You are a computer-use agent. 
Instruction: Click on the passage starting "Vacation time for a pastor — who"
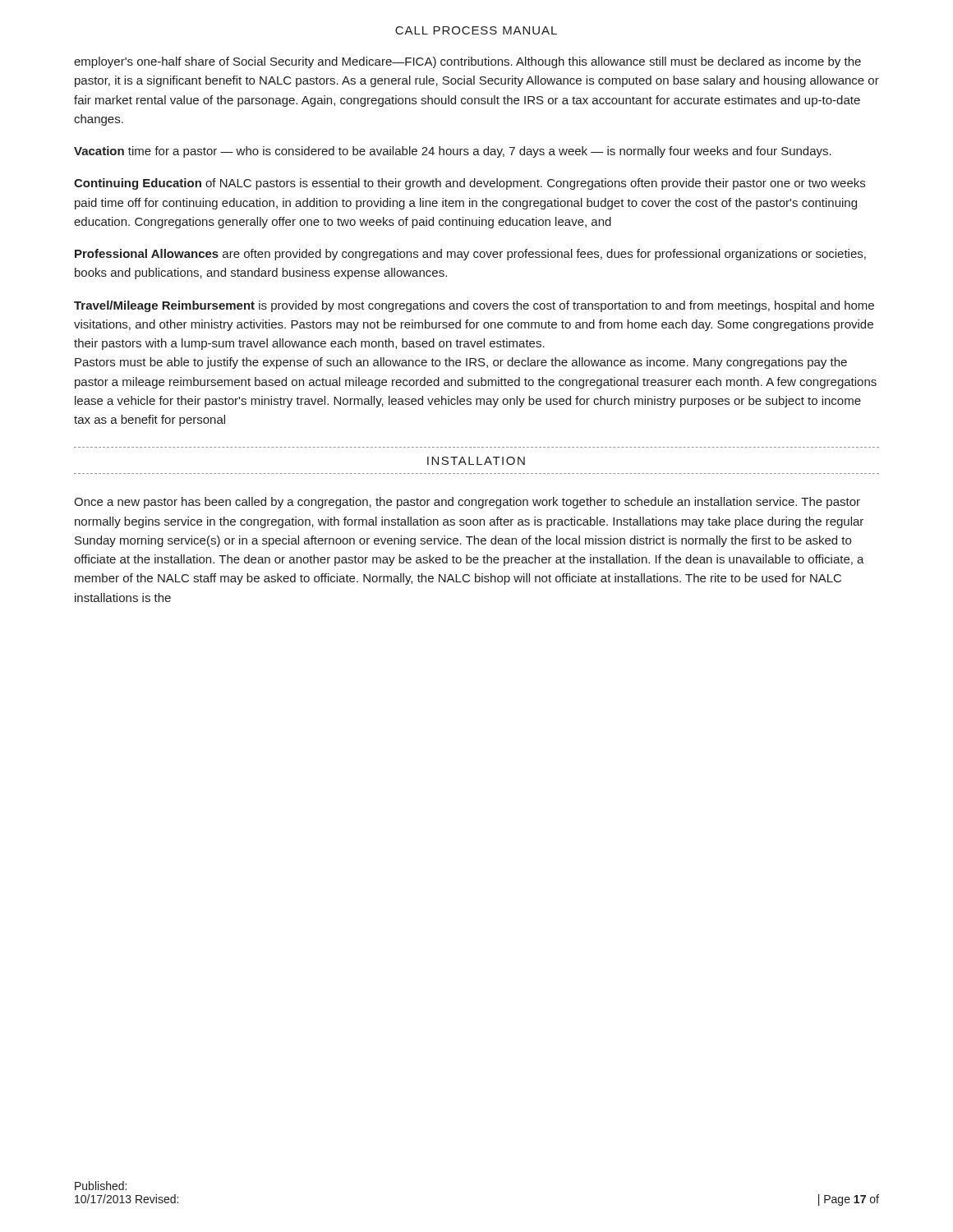[453, 151]
